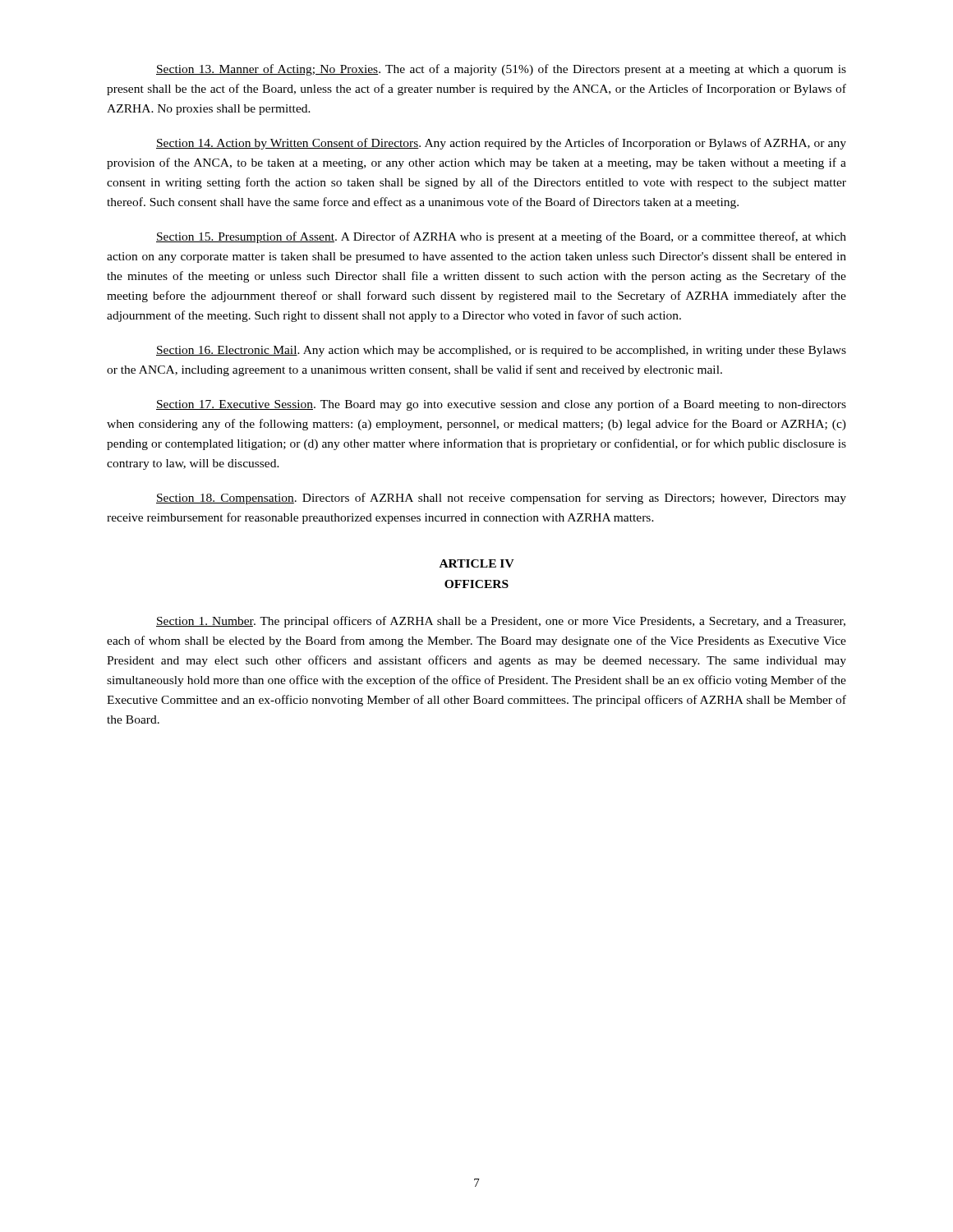Navigate to the element starting "Section 1. Number. The"
The image size is (953, 1232).
(x=476, y=670)
